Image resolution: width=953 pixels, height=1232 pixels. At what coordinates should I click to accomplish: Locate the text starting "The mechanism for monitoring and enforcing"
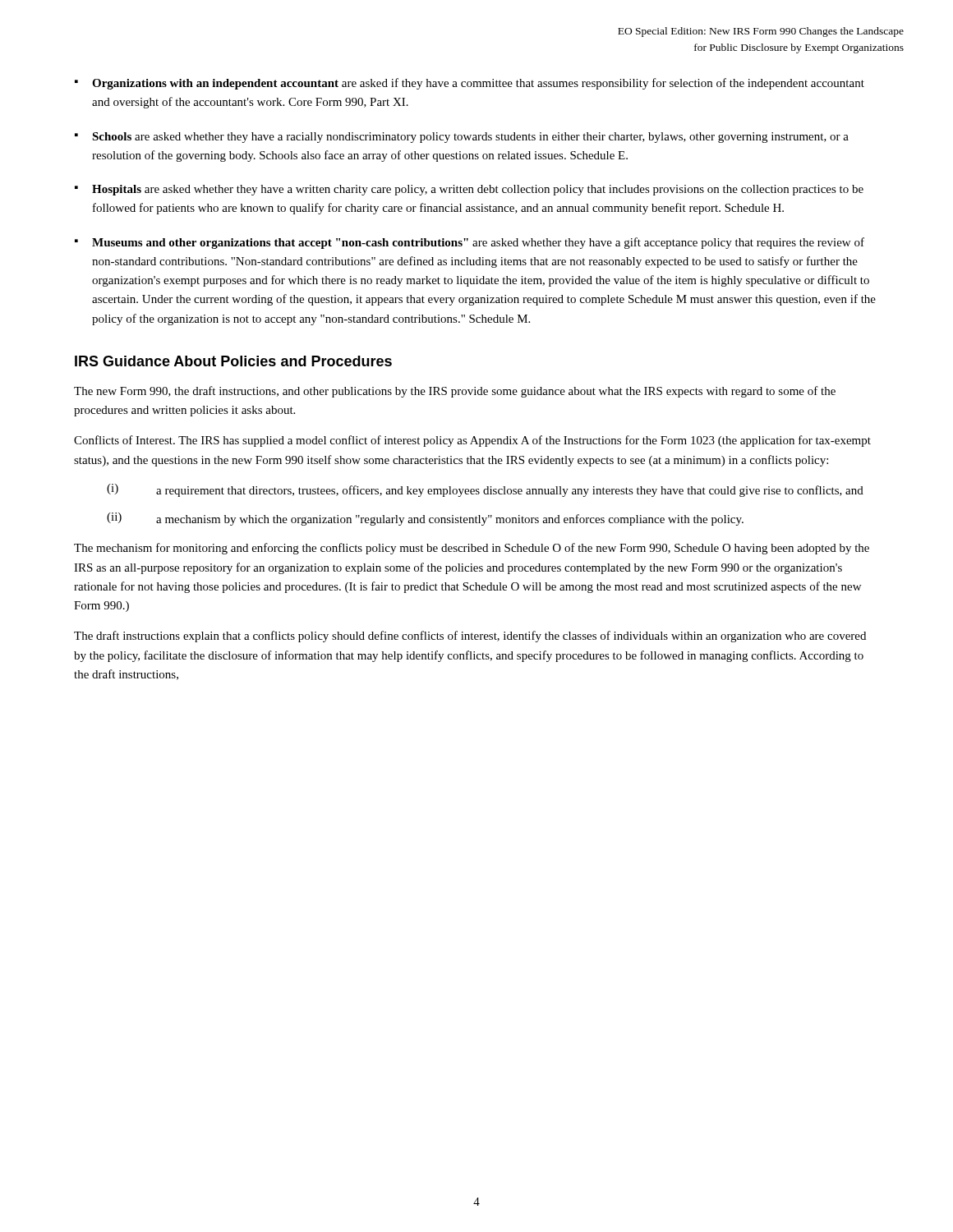tap(472, 577)
